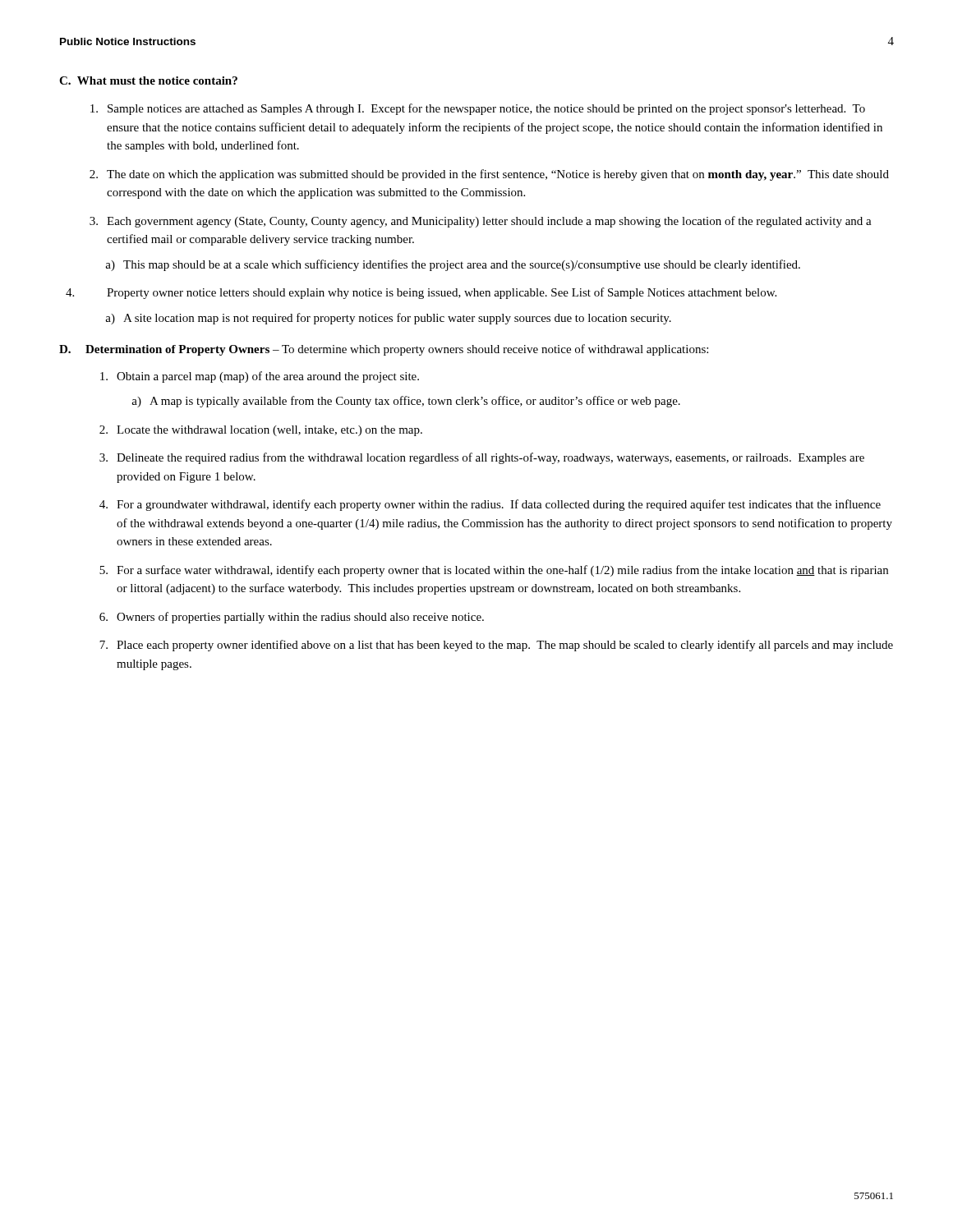
Task: Find the element starting "C. What must the"
Action: point(149,81)
